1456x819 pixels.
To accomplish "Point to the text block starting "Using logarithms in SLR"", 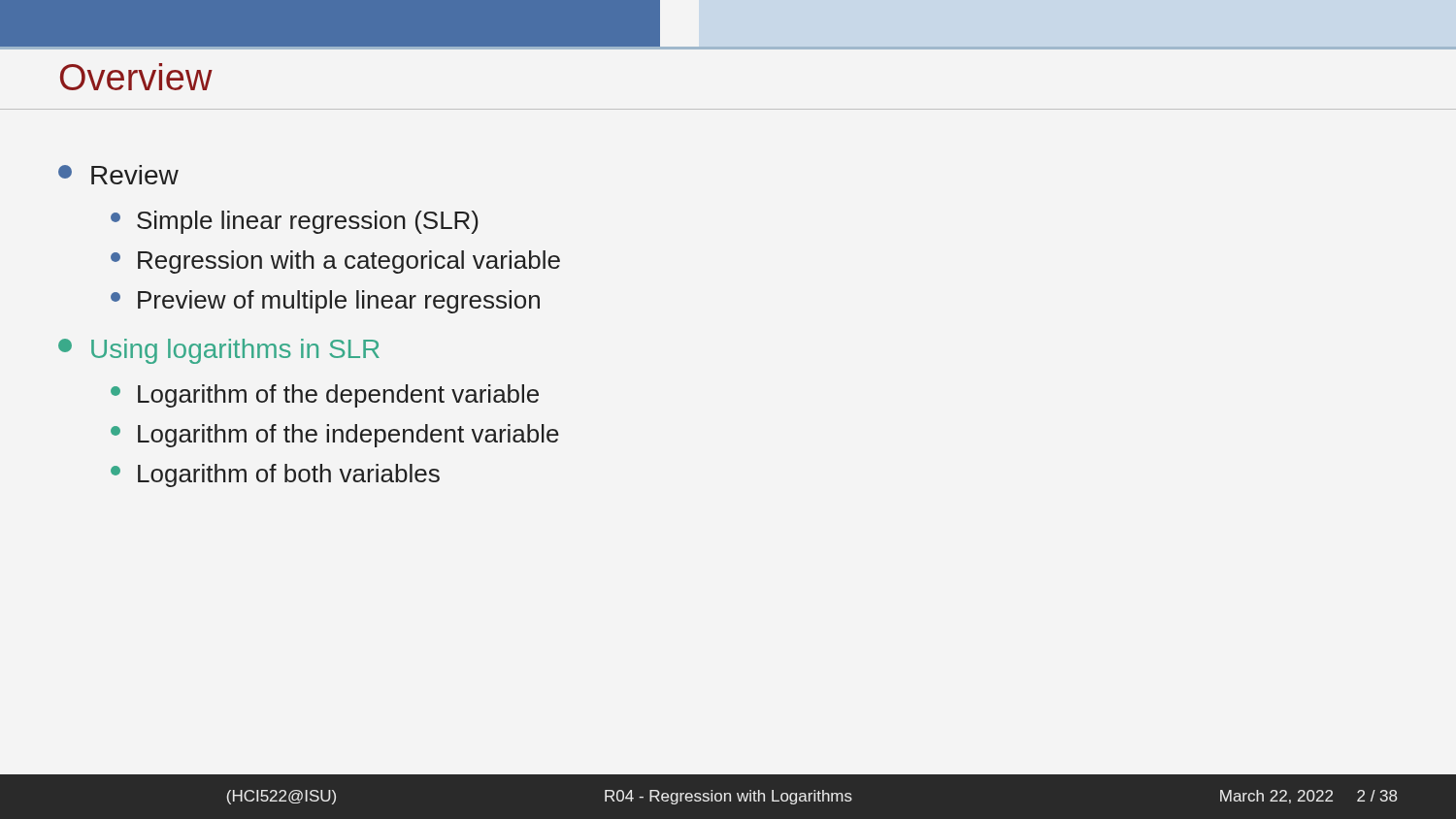I will [220, 349].
